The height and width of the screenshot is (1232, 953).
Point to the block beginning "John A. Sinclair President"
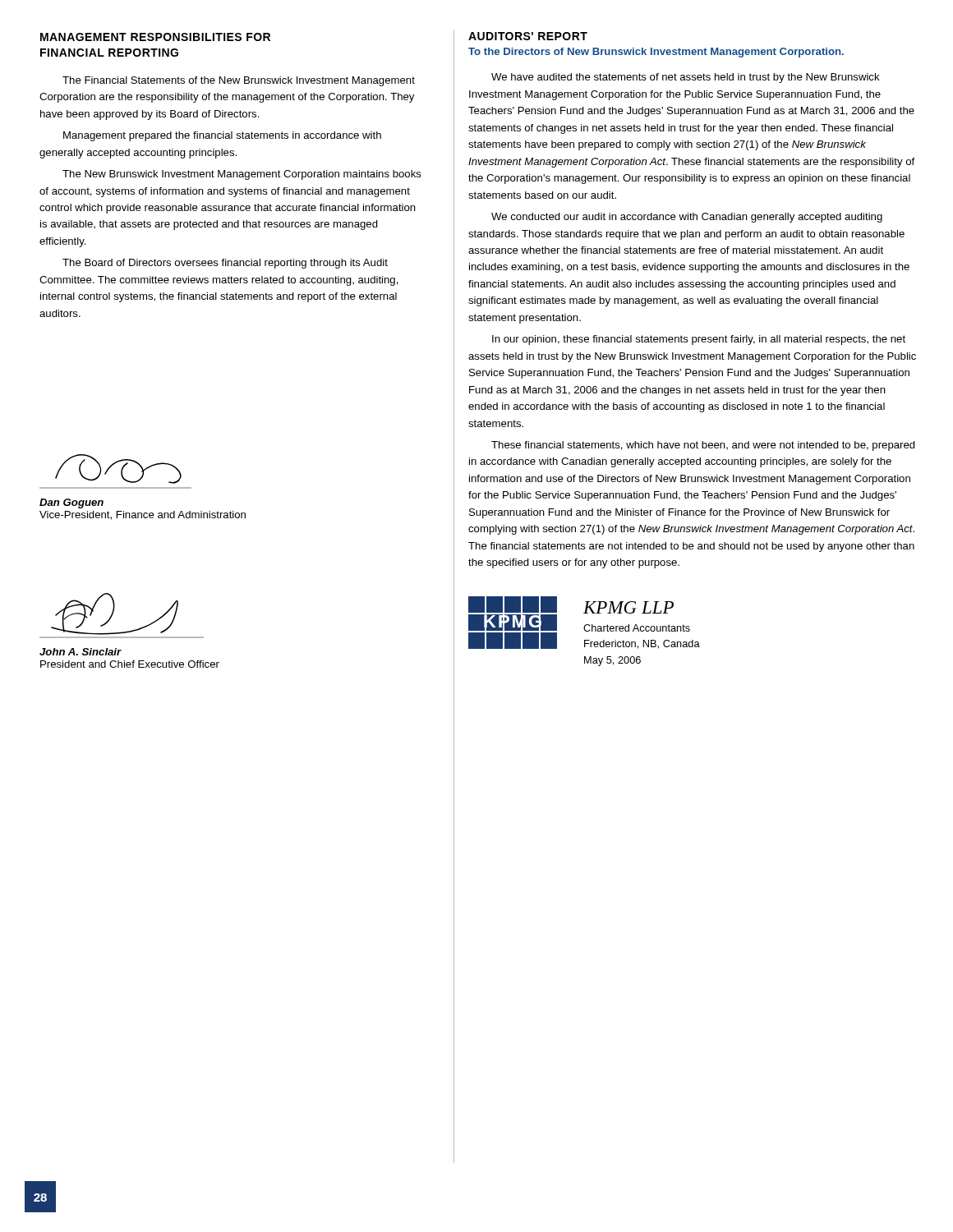(x=81, y=652)
